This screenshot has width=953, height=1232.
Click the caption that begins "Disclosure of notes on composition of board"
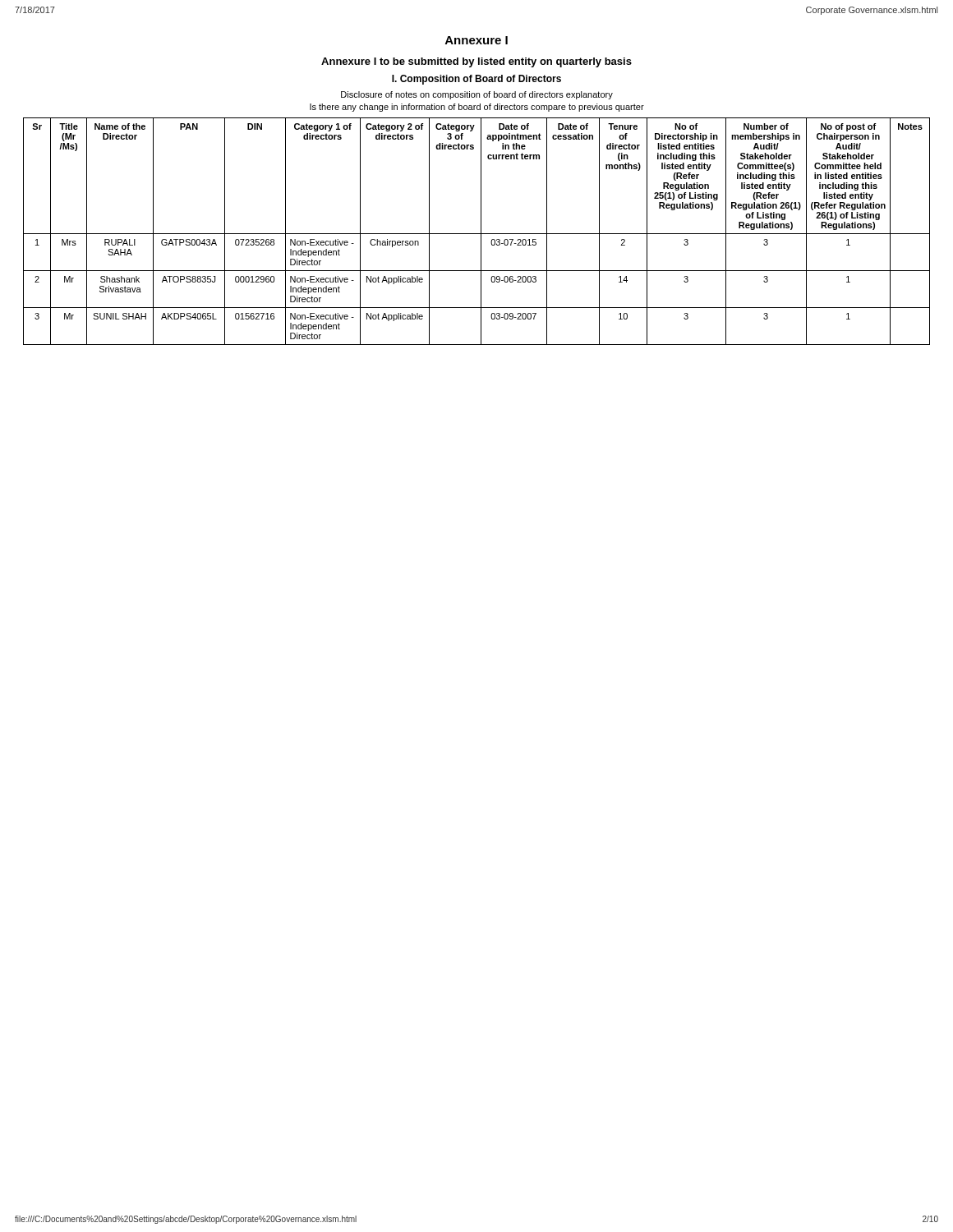click(476, 94)
